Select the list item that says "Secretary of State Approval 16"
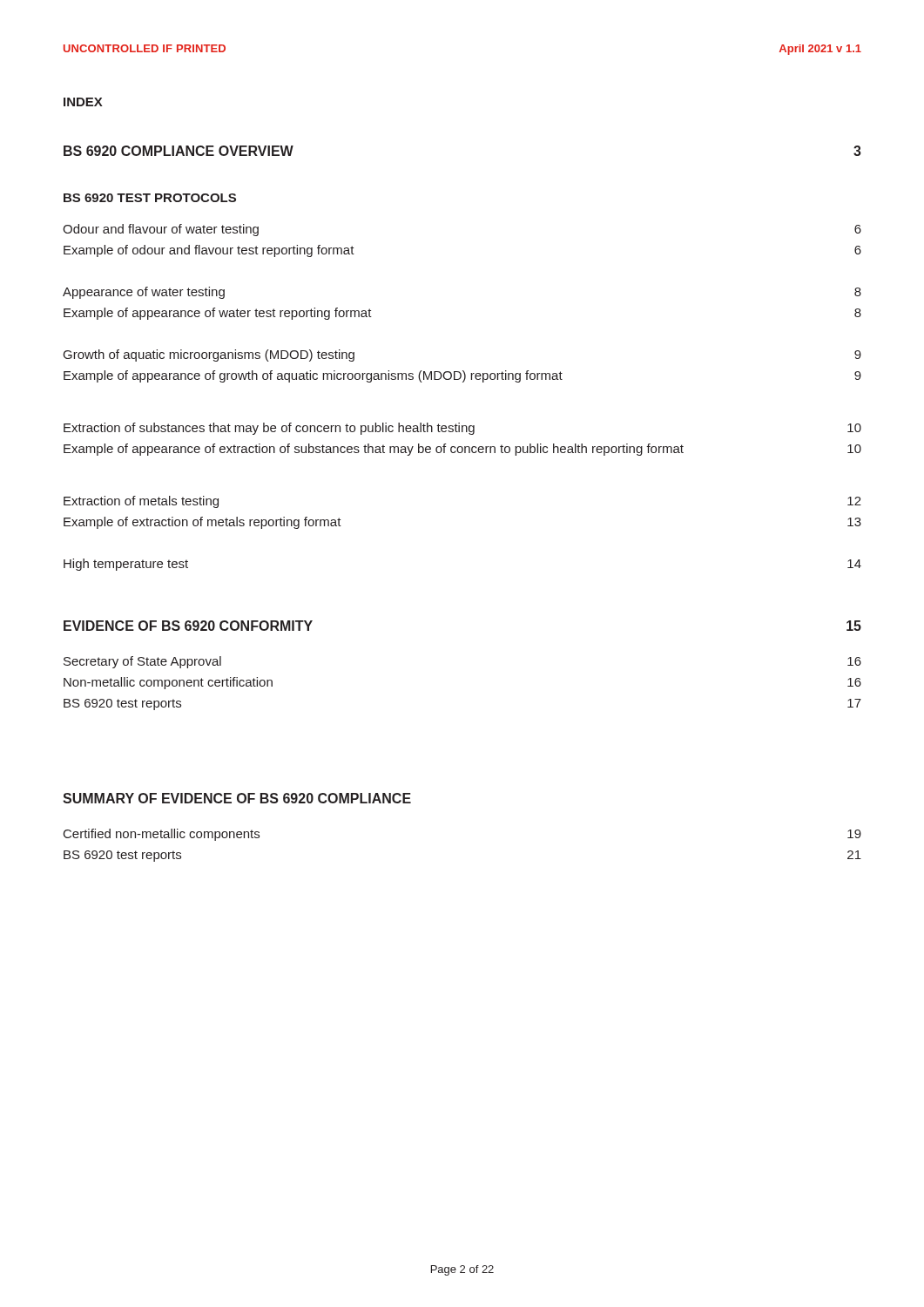This screenshot has width=924, height=1307. point(143,662)
